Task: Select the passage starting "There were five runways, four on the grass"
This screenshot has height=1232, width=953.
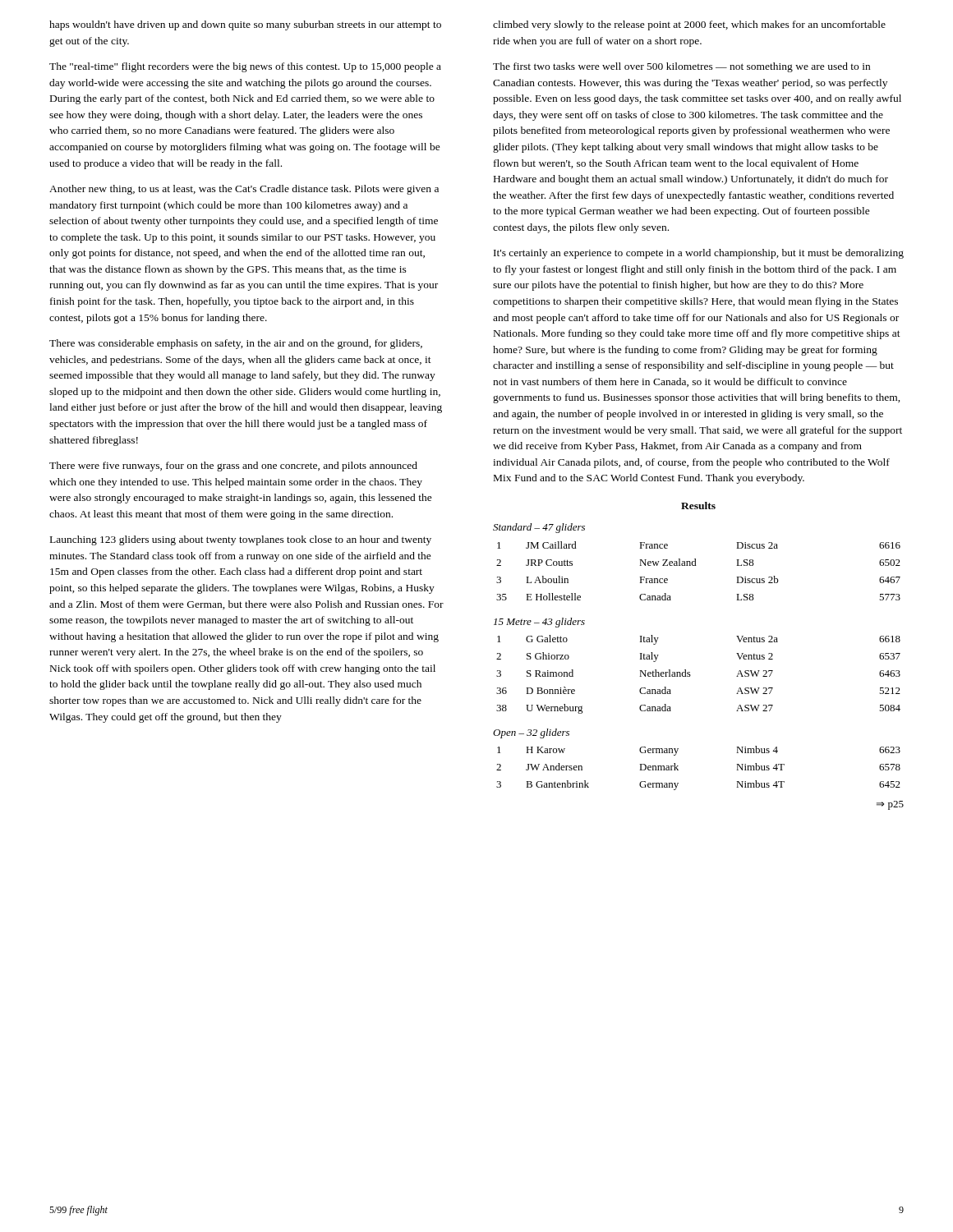Action: (241, 489)
